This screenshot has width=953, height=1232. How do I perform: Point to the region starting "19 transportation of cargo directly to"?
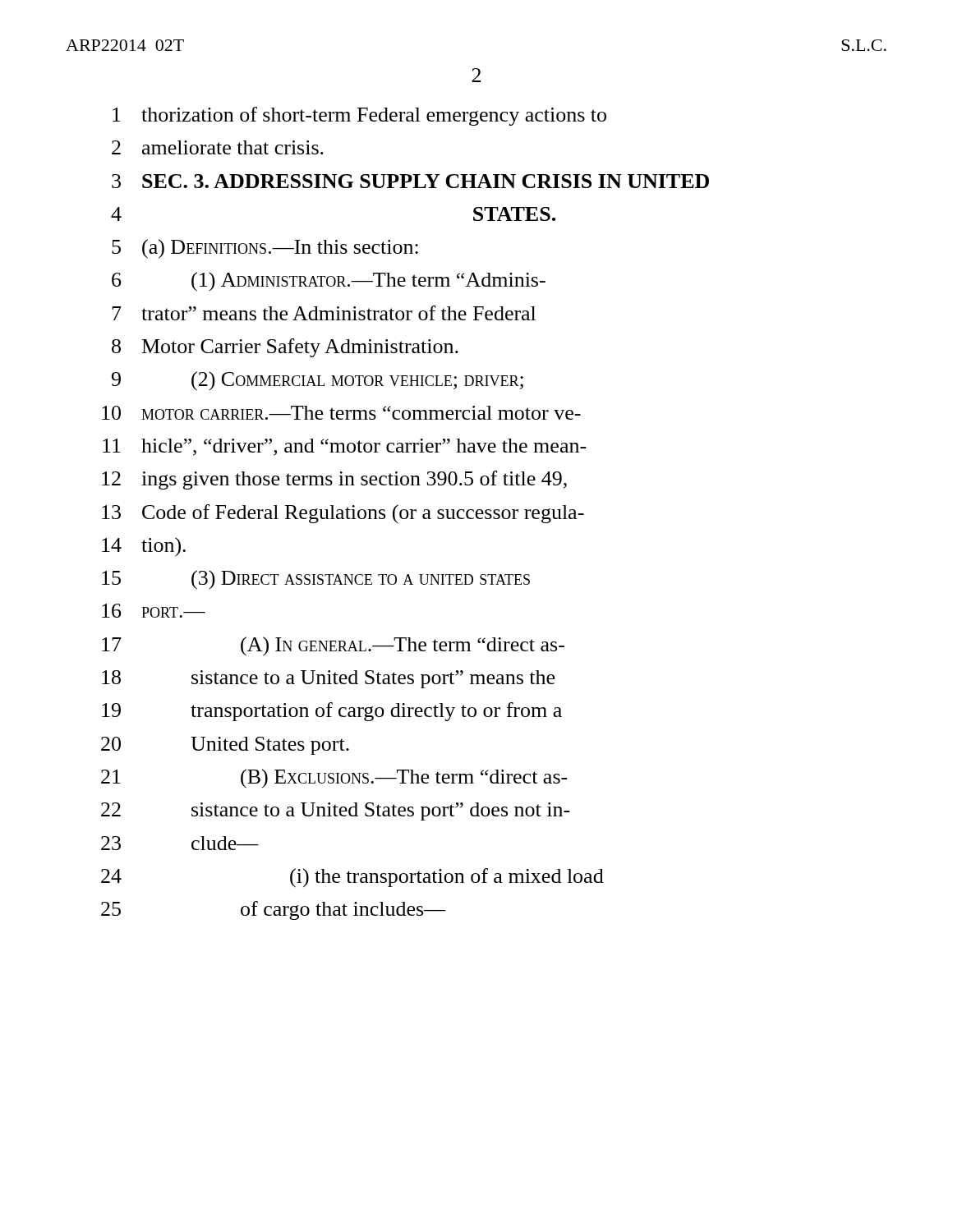click(x=476, y=711)
